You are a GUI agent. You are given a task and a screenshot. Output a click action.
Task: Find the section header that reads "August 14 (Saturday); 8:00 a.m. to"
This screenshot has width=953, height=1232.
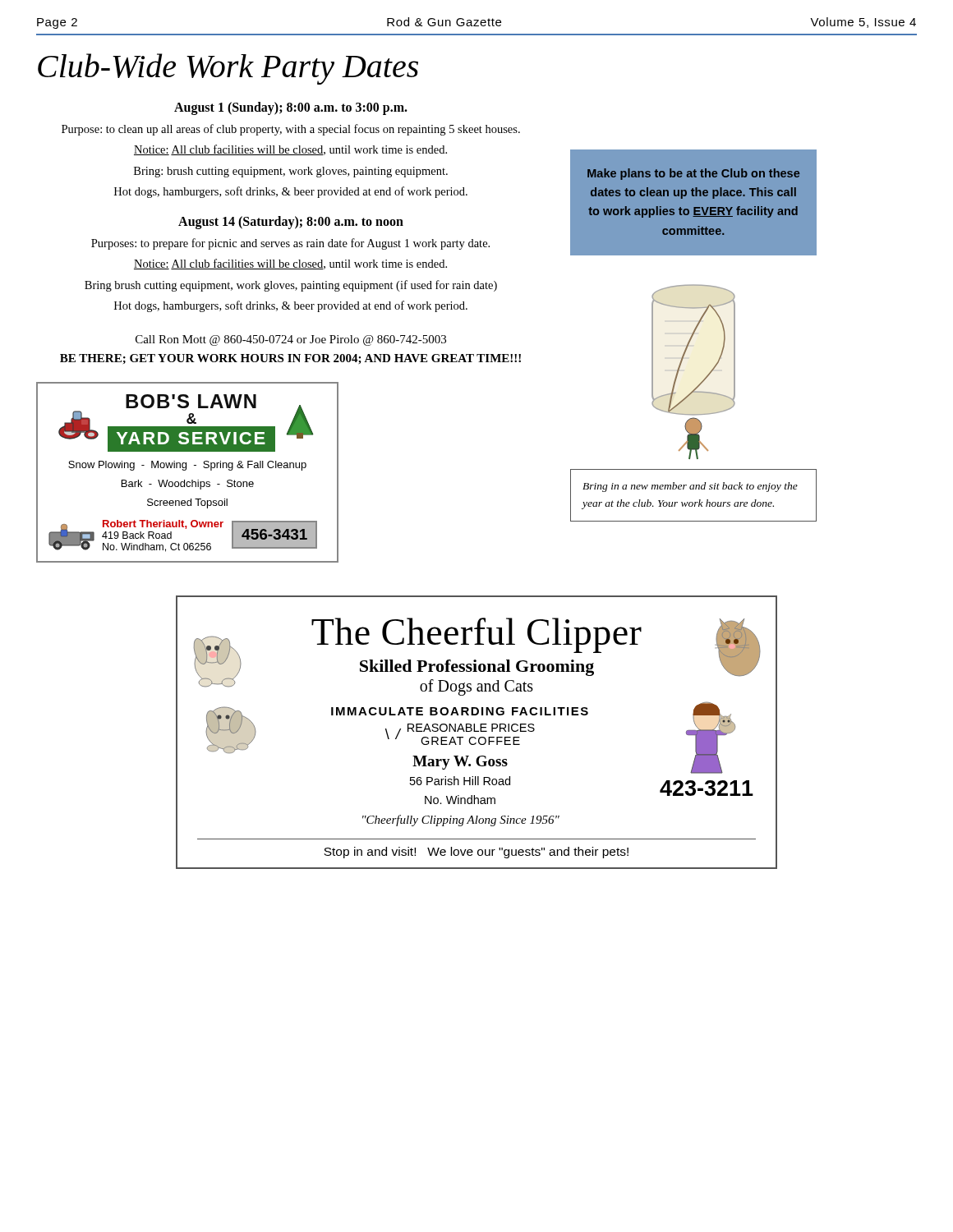click(291, 221)
